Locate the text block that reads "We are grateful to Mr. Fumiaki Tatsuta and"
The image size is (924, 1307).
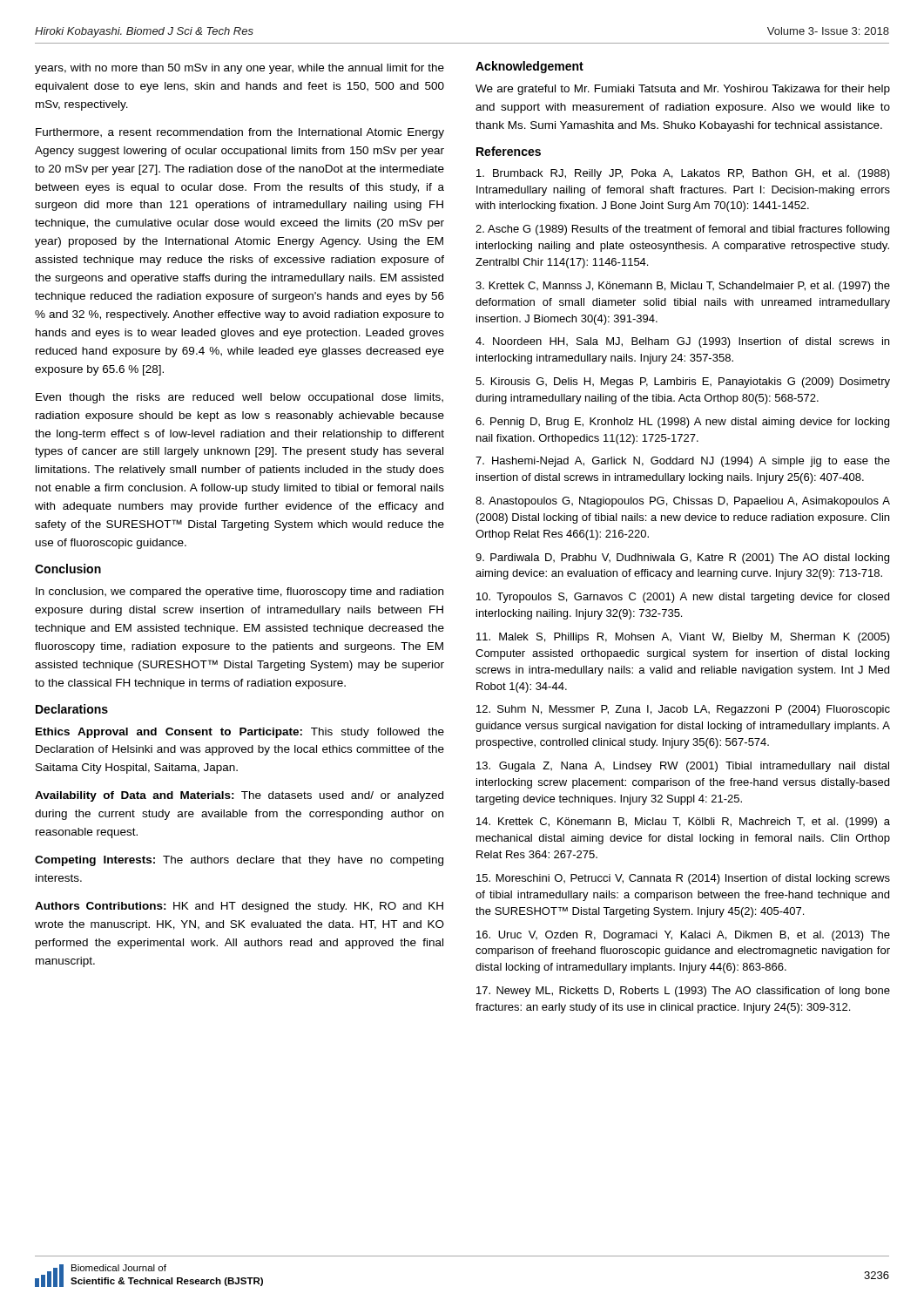pos(683,108)
